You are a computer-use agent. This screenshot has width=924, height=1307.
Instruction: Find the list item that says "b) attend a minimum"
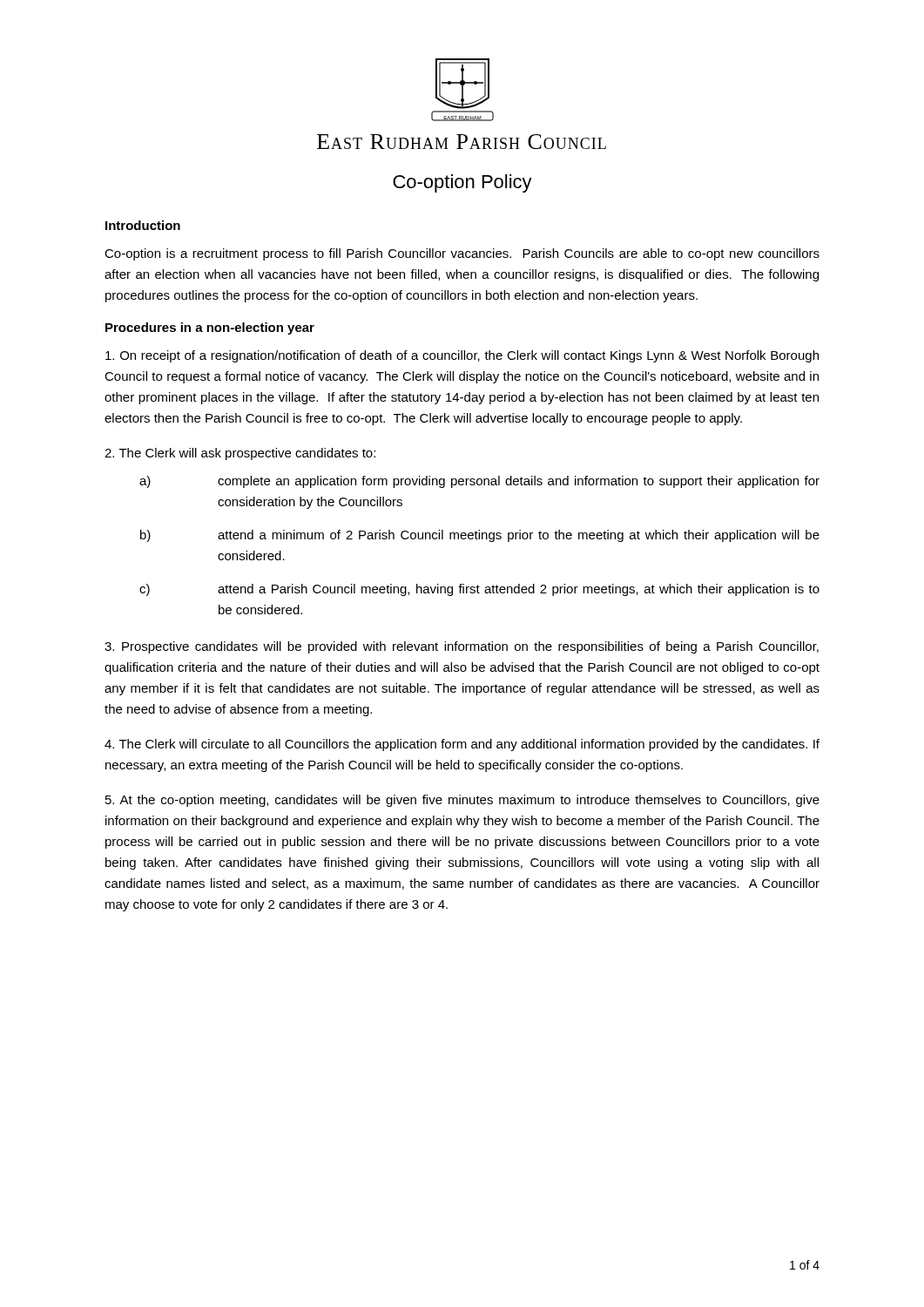point(462,545)
